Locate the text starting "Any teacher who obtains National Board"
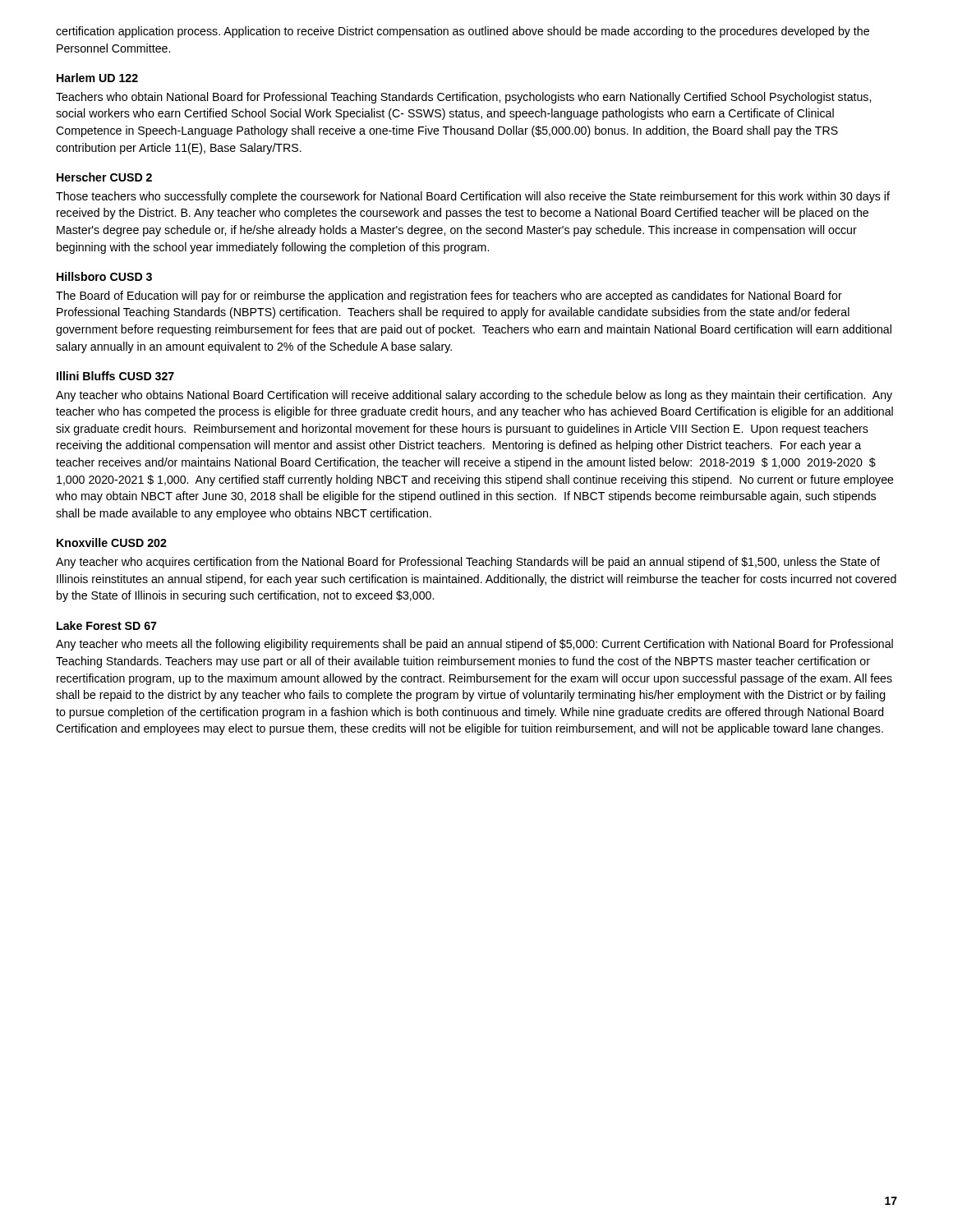Screen dimensions: 1232x953 [x=475, y=454]
